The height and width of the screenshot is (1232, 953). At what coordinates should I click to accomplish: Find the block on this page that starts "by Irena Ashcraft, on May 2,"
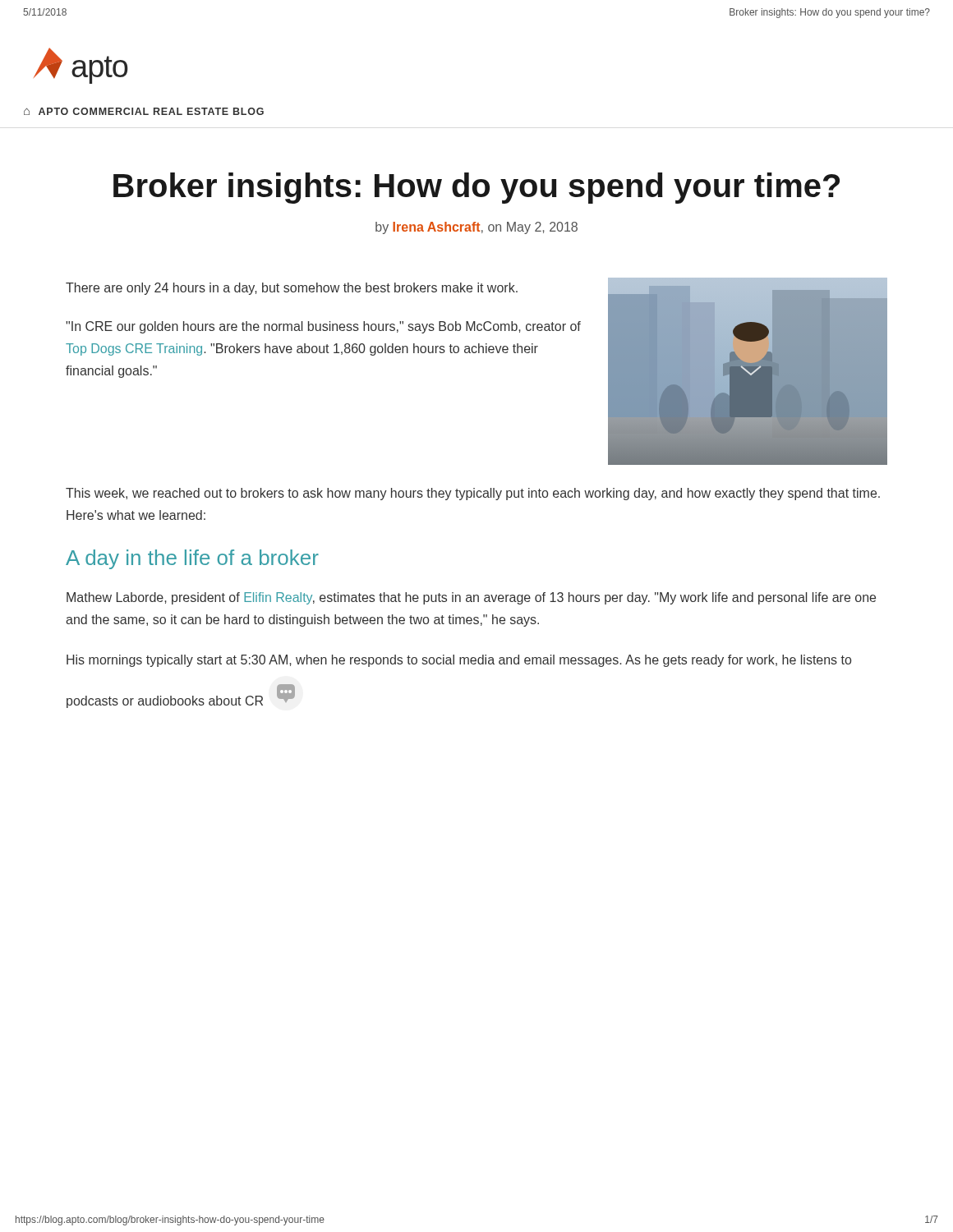coord(476,227)
